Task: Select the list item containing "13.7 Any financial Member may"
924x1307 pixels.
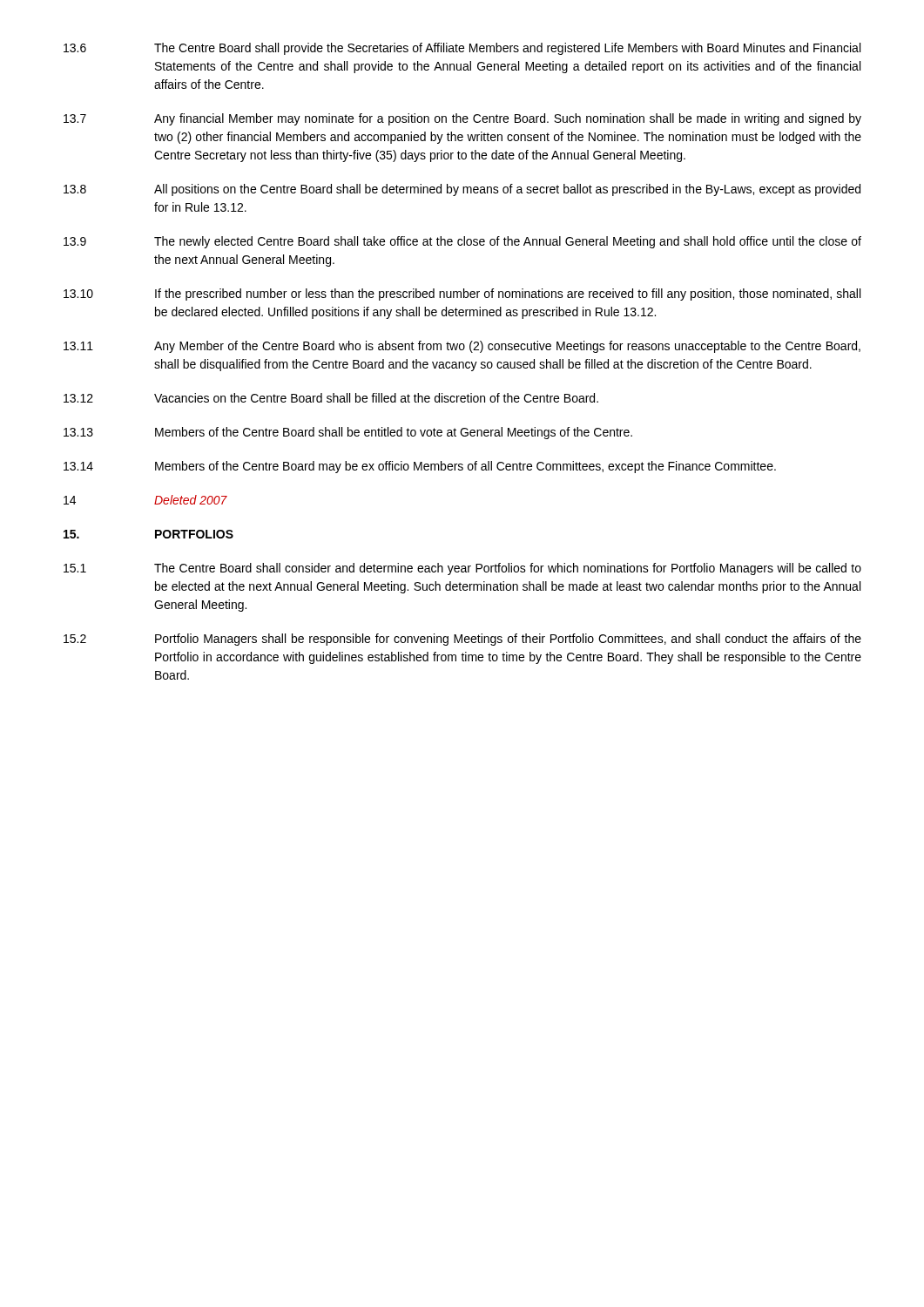Action: (462, 137)
